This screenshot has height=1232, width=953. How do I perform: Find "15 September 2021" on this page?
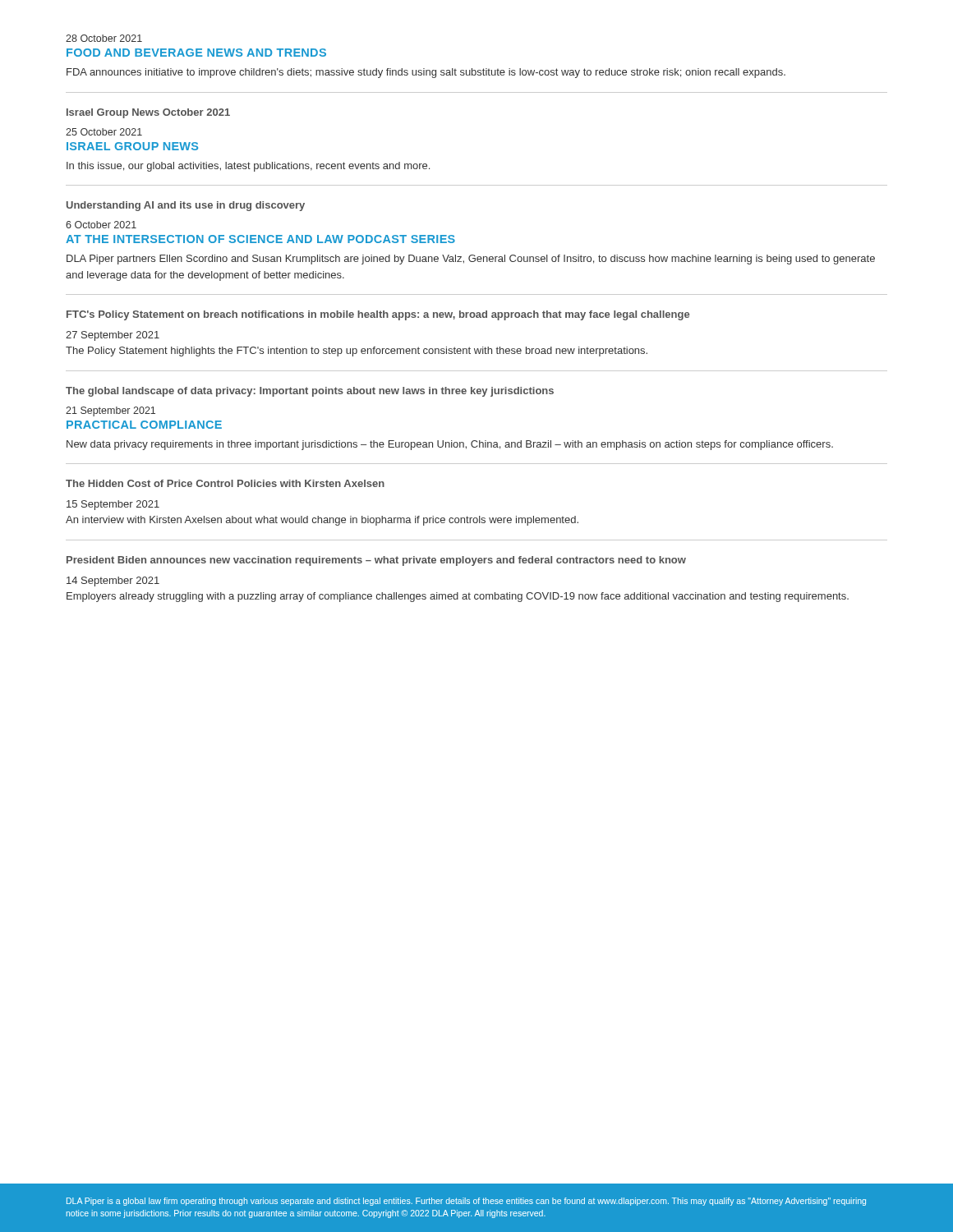tap(113, 504)
